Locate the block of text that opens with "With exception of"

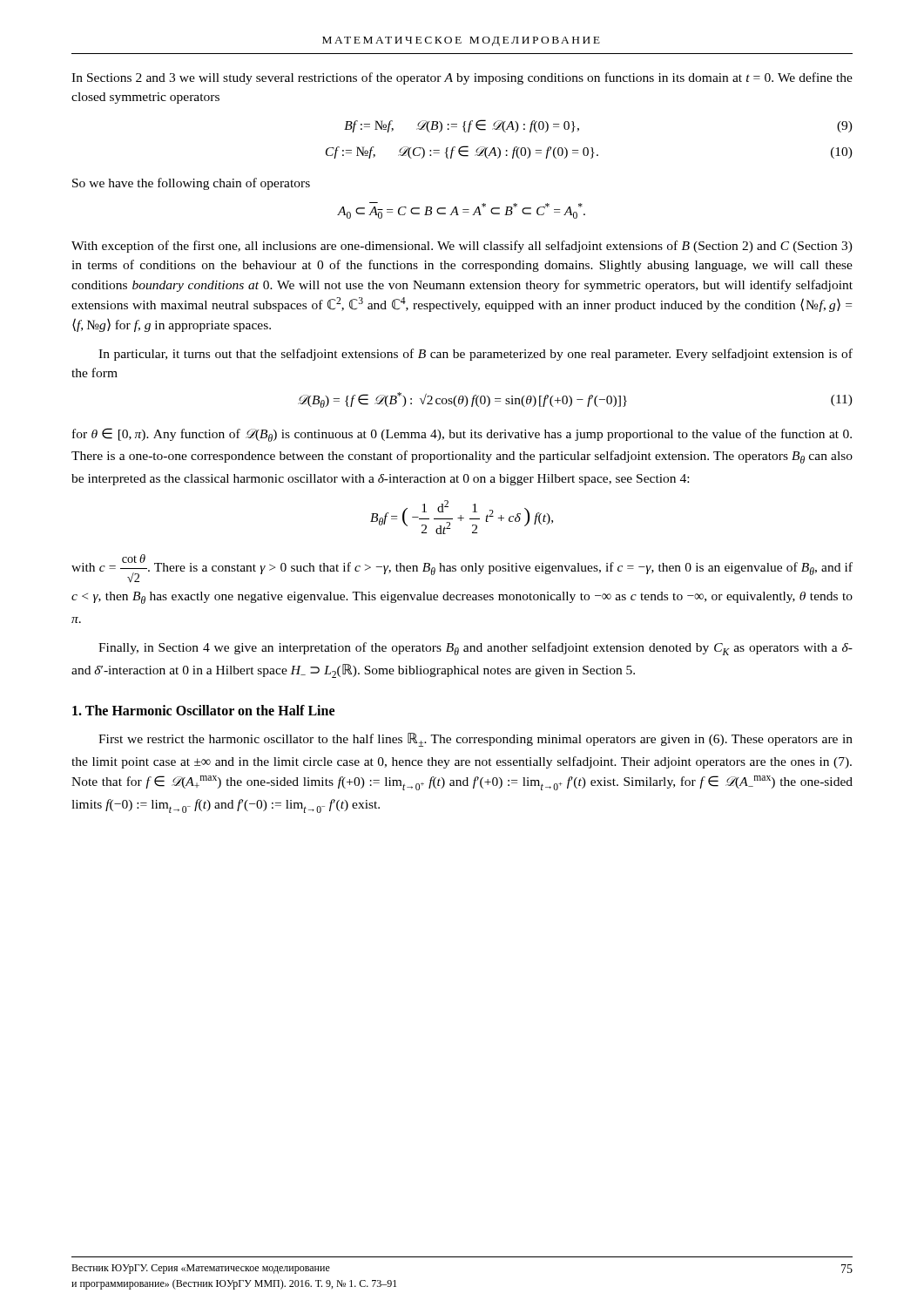tap(462, 285)
